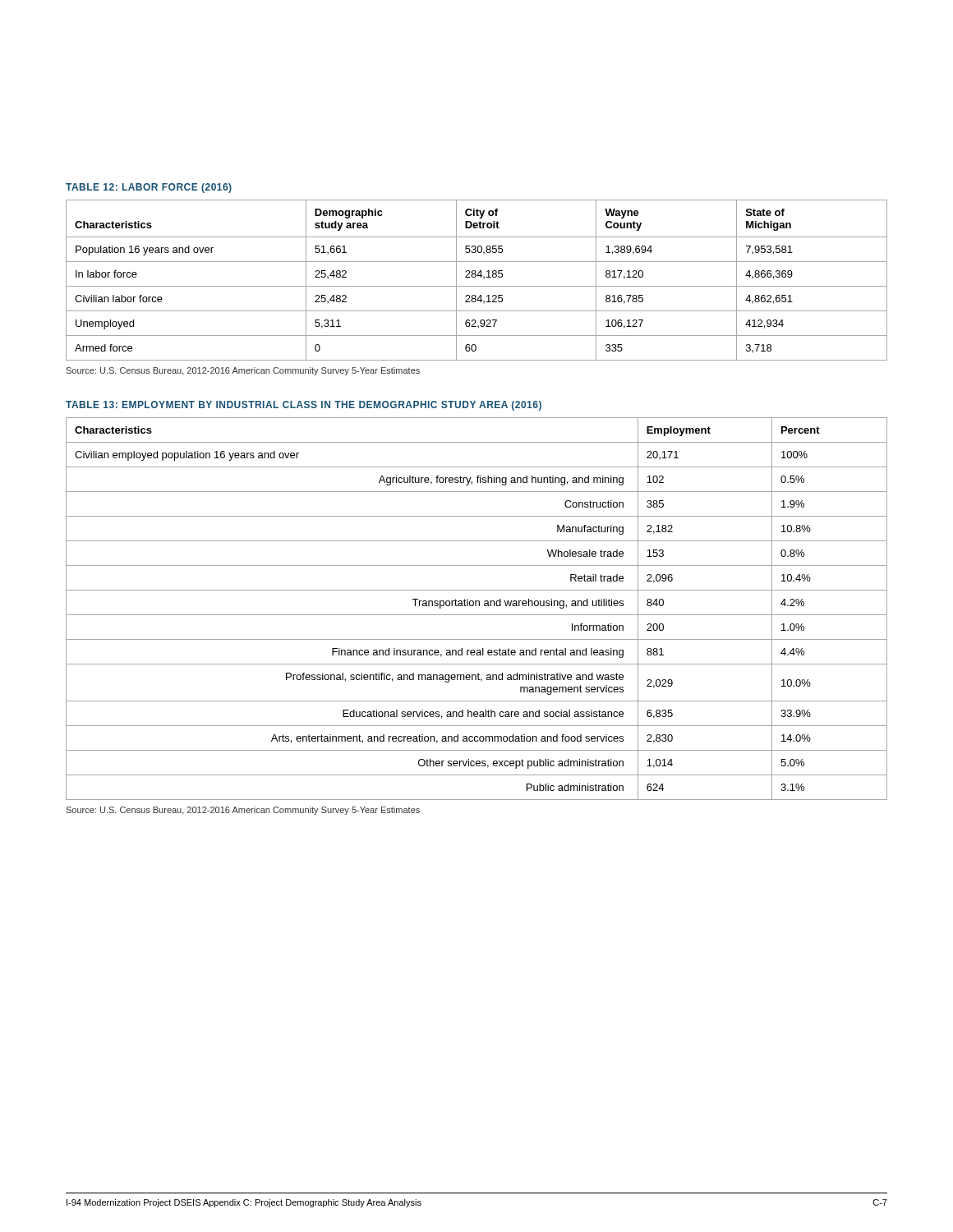Locate the table with the text "State of Michigan"
This screenshot has height=1232, width=953.
(x=476, y=280)
